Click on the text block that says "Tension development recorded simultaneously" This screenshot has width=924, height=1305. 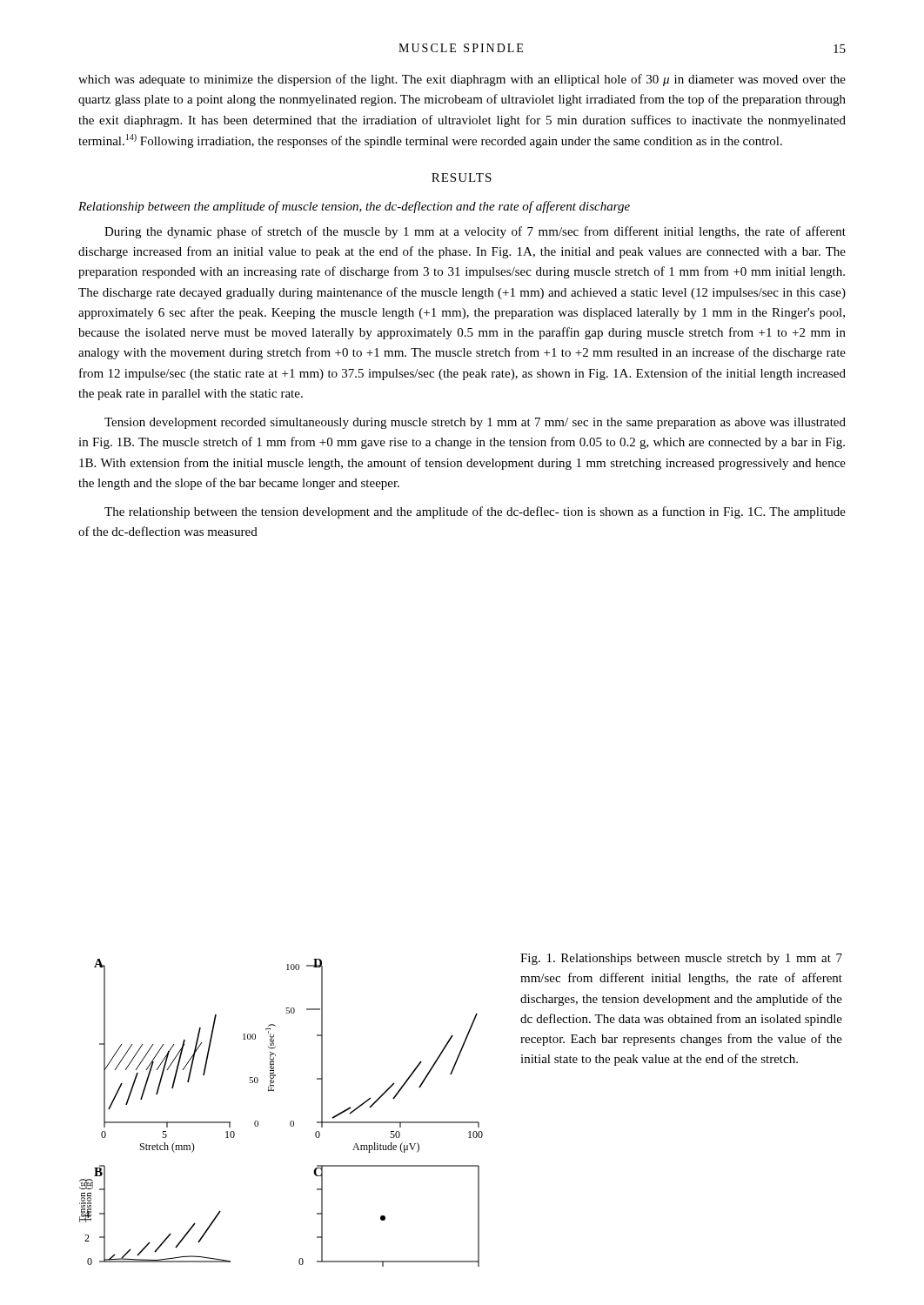[462, 453]
